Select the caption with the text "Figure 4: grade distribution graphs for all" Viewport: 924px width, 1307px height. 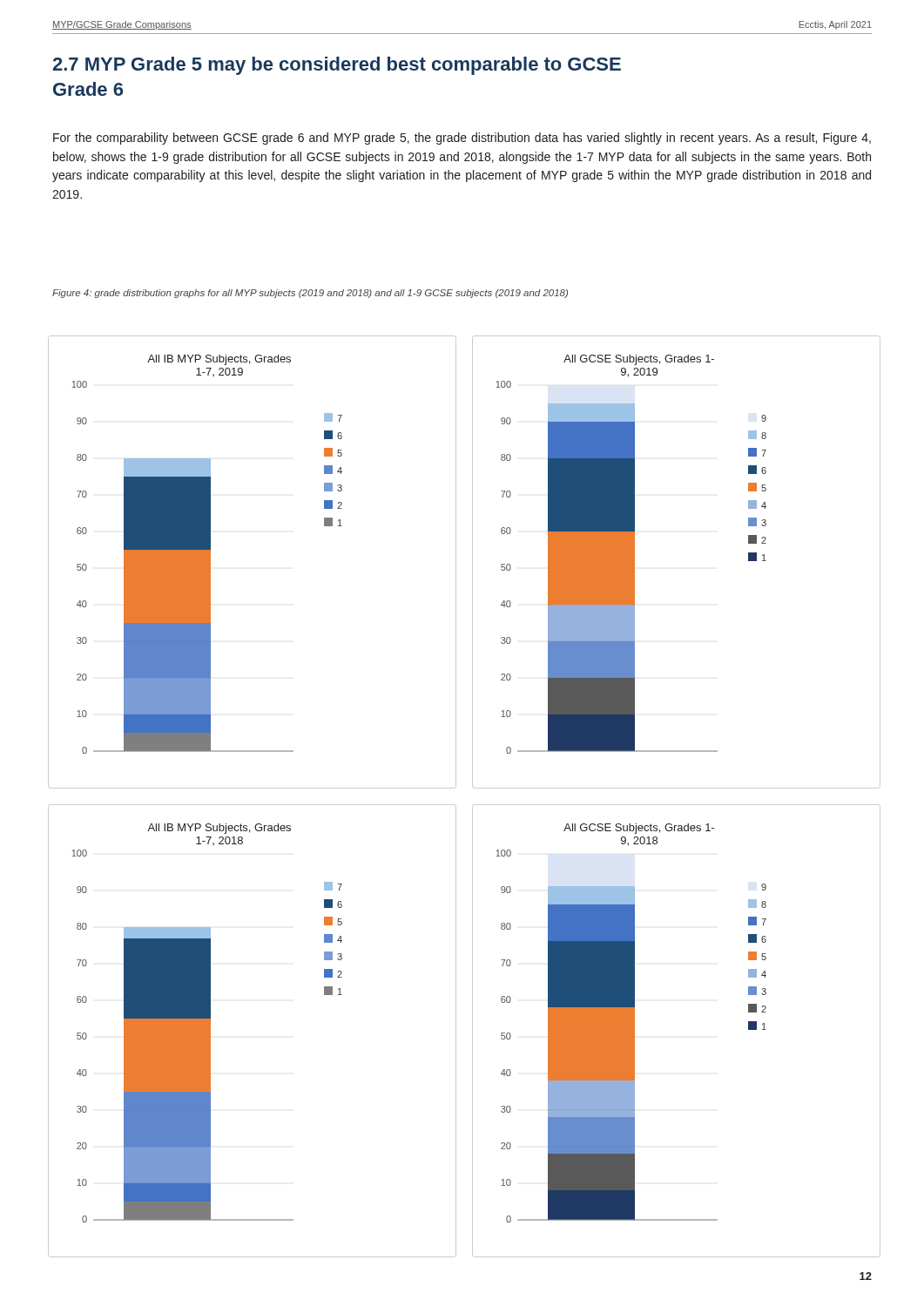(x=310, y=293)
